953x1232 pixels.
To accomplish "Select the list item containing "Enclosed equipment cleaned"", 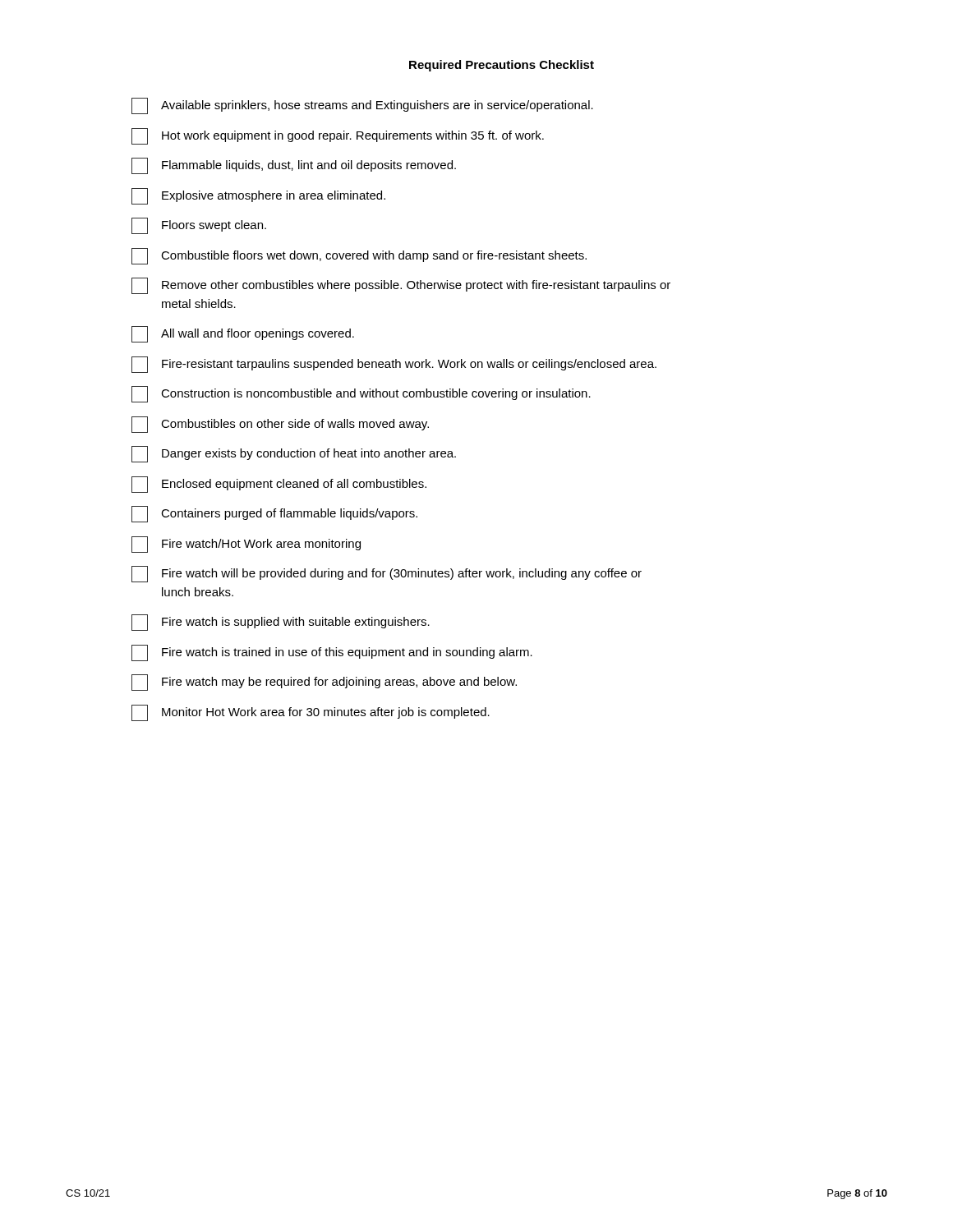I will pos(279,485).
